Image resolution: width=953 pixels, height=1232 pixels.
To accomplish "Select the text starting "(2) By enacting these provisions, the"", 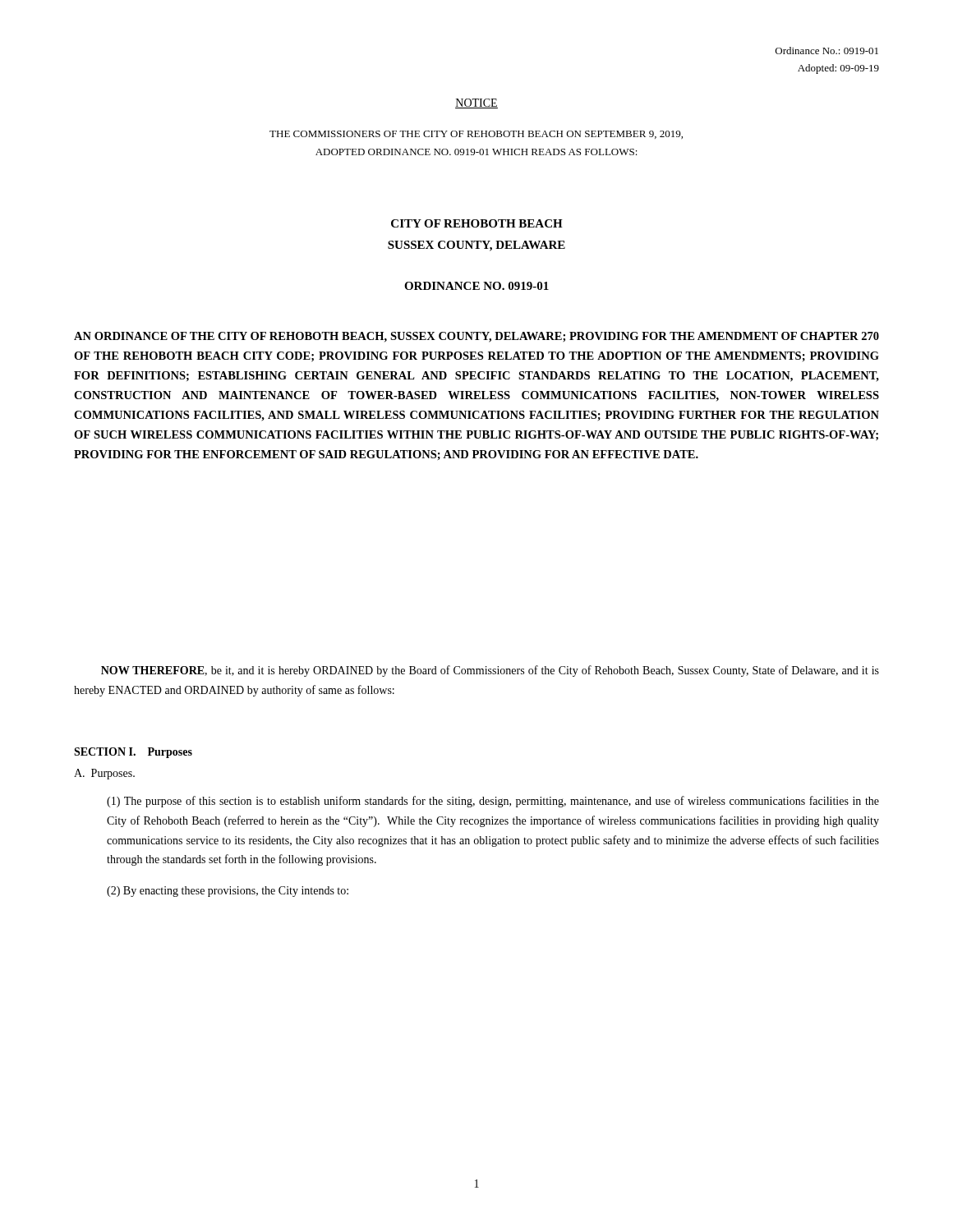I will click(228, 891).
